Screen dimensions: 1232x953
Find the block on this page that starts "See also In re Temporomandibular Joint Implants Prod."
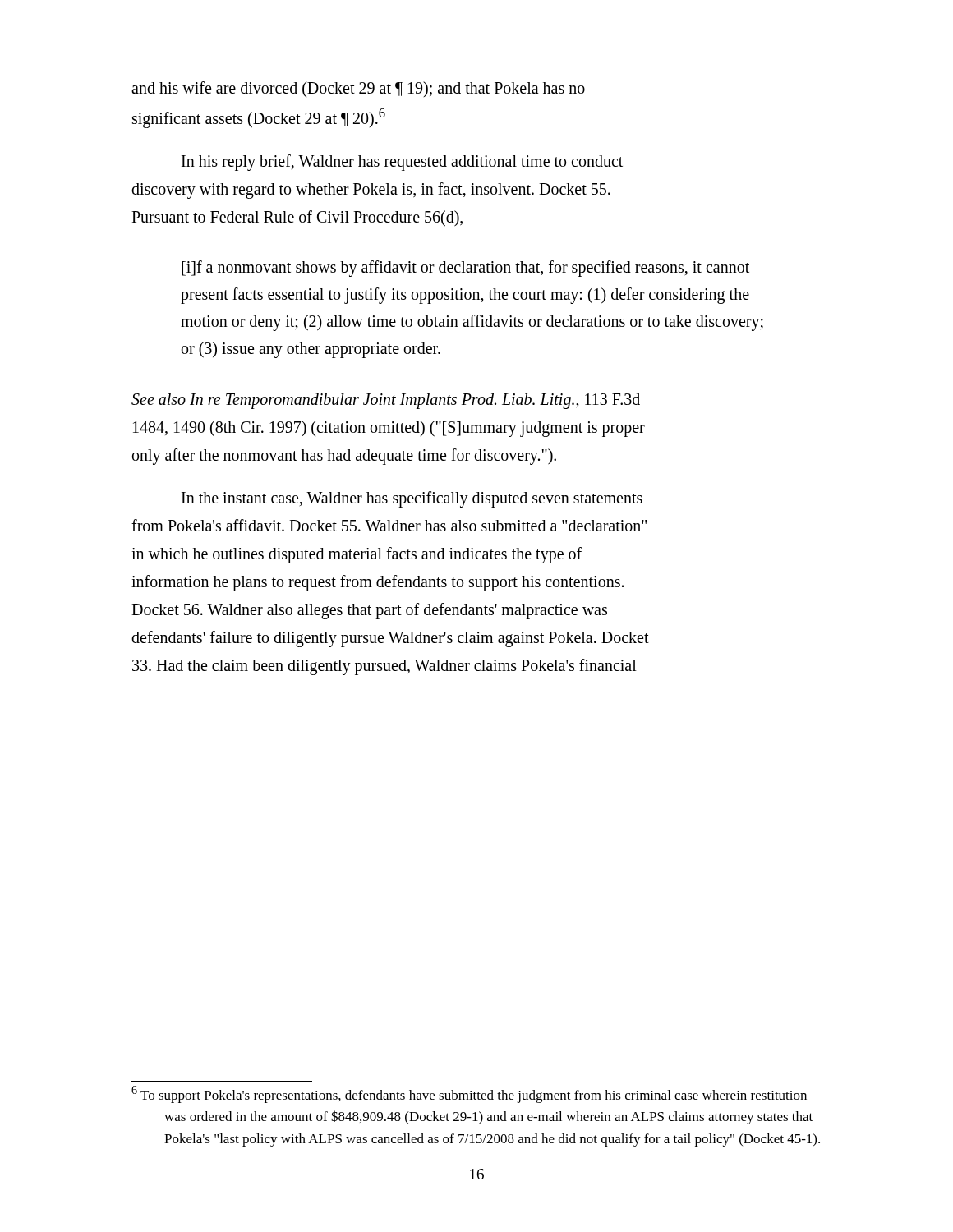[476, 427]
